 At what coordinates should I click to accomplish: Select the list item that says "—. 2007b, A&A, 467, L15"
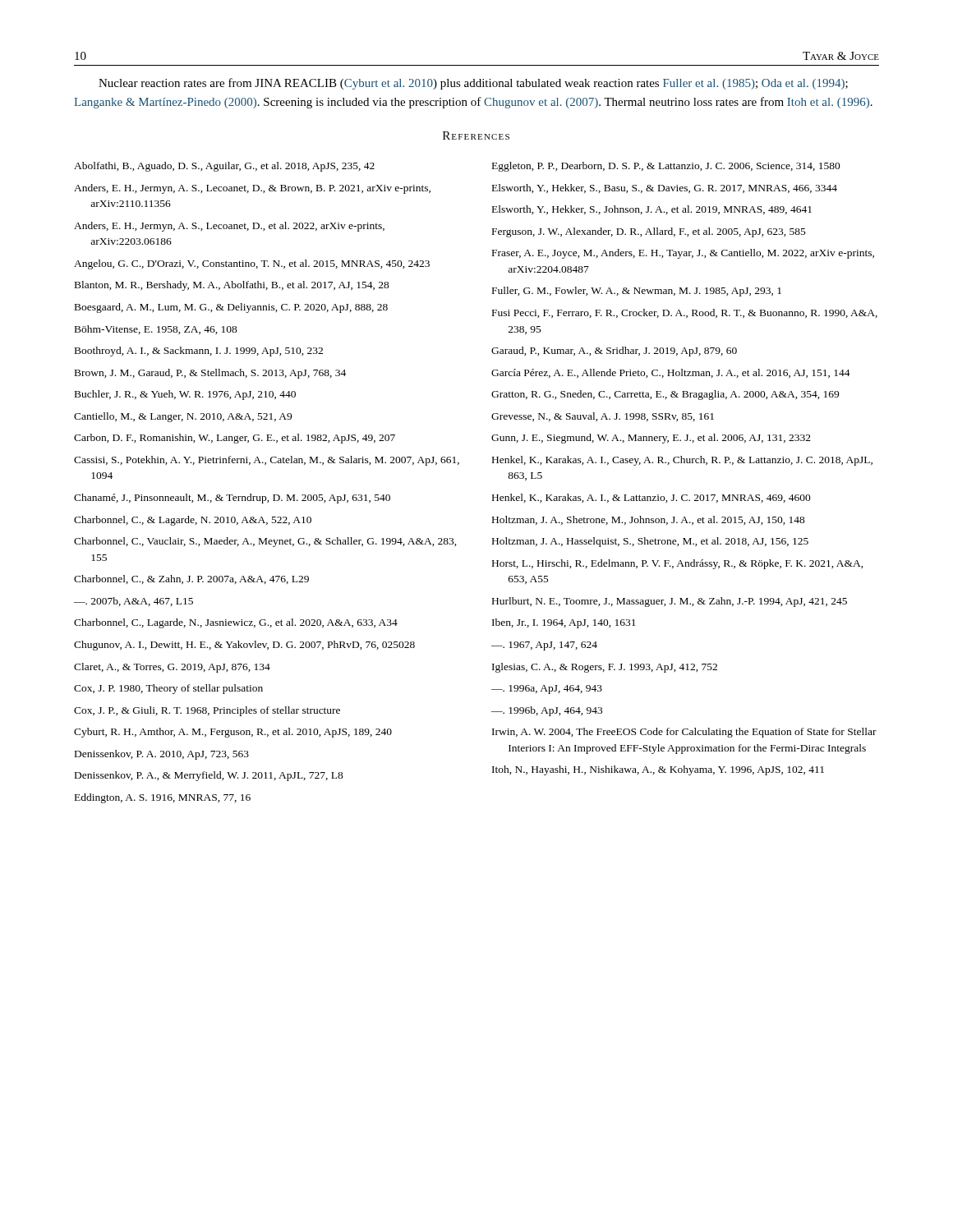point(134,601)
